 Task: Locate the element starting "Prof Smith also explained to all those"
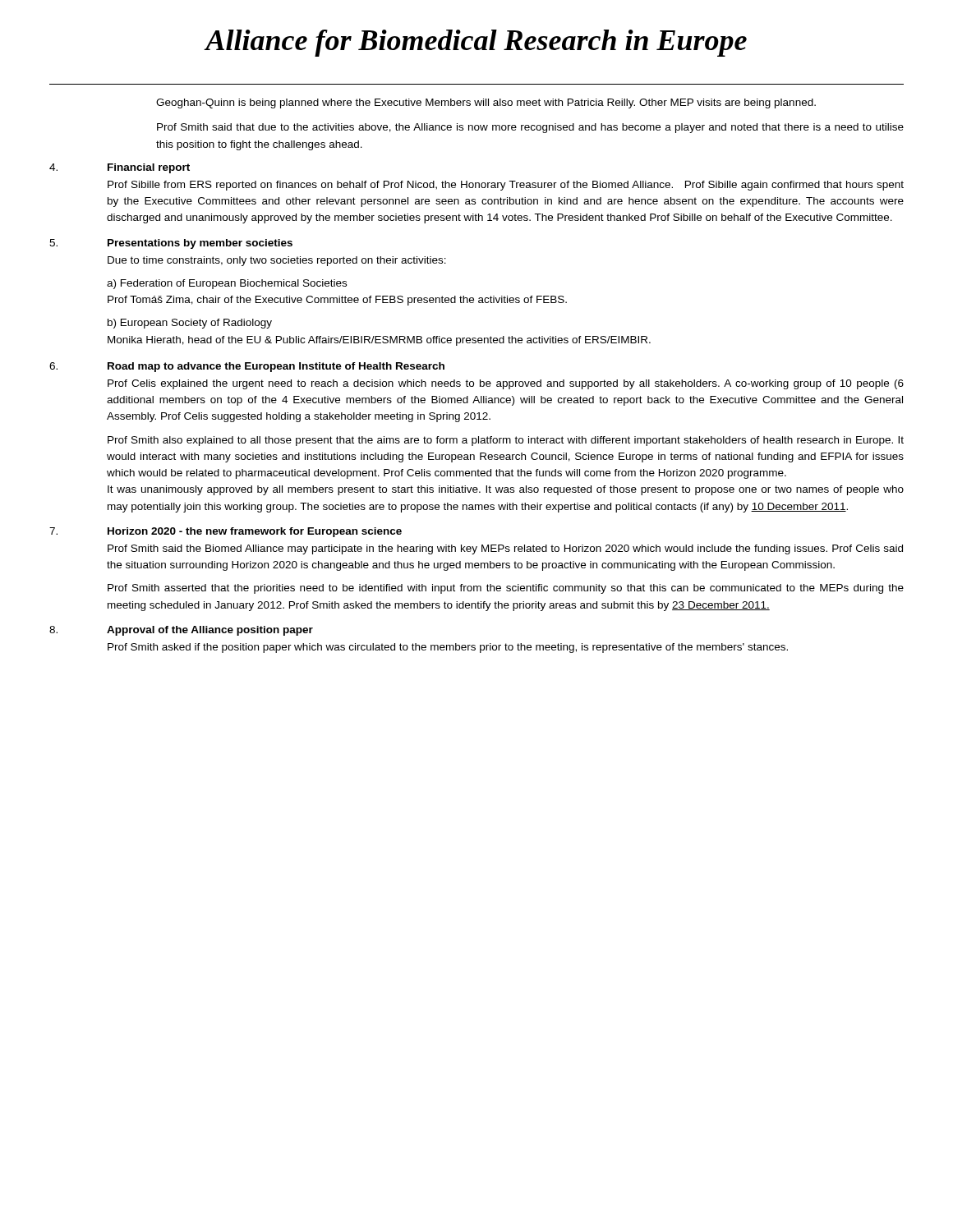[x=505, y=473]
